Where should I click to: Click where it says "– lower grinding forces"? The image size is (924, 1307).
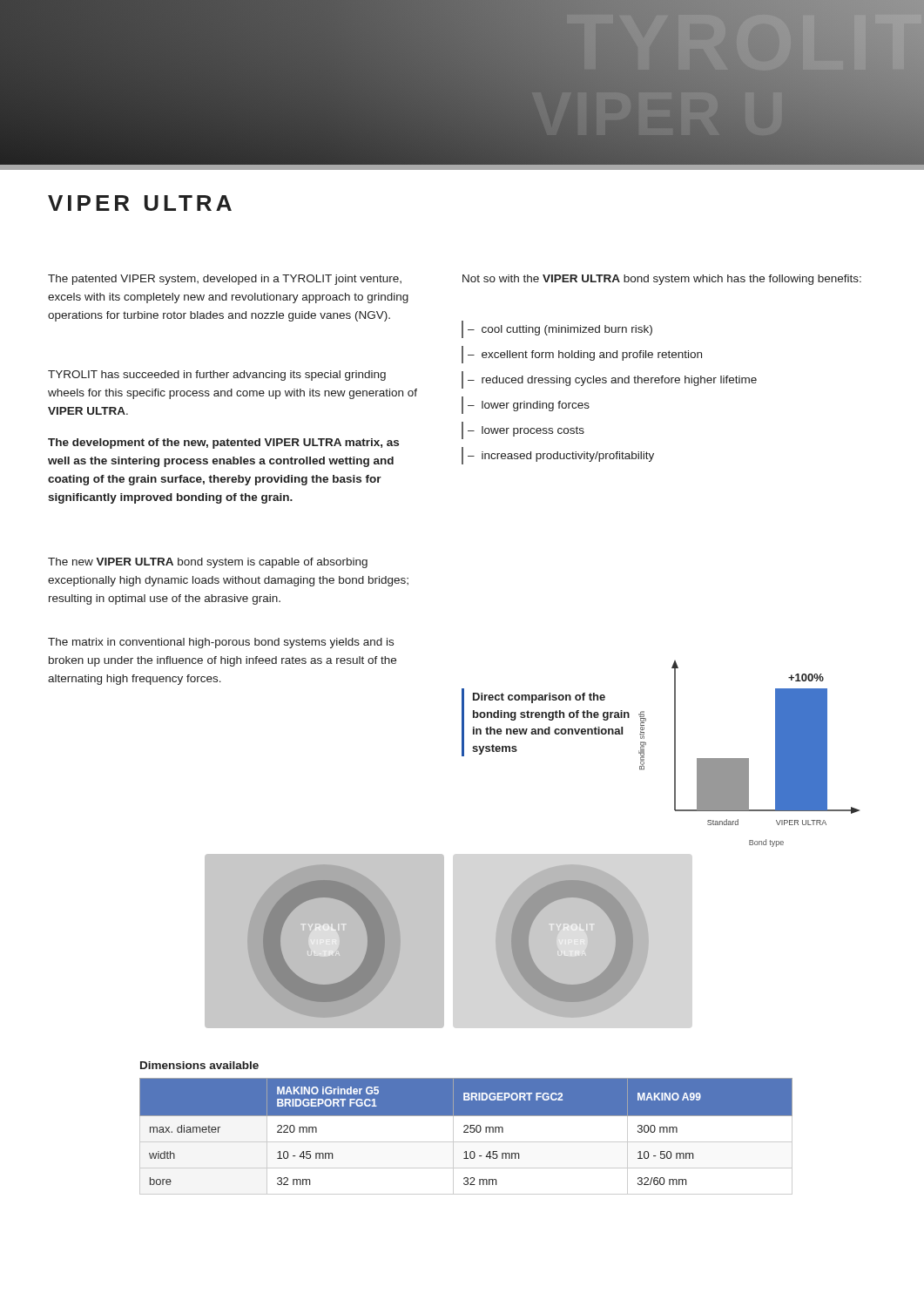pos(526,405)
